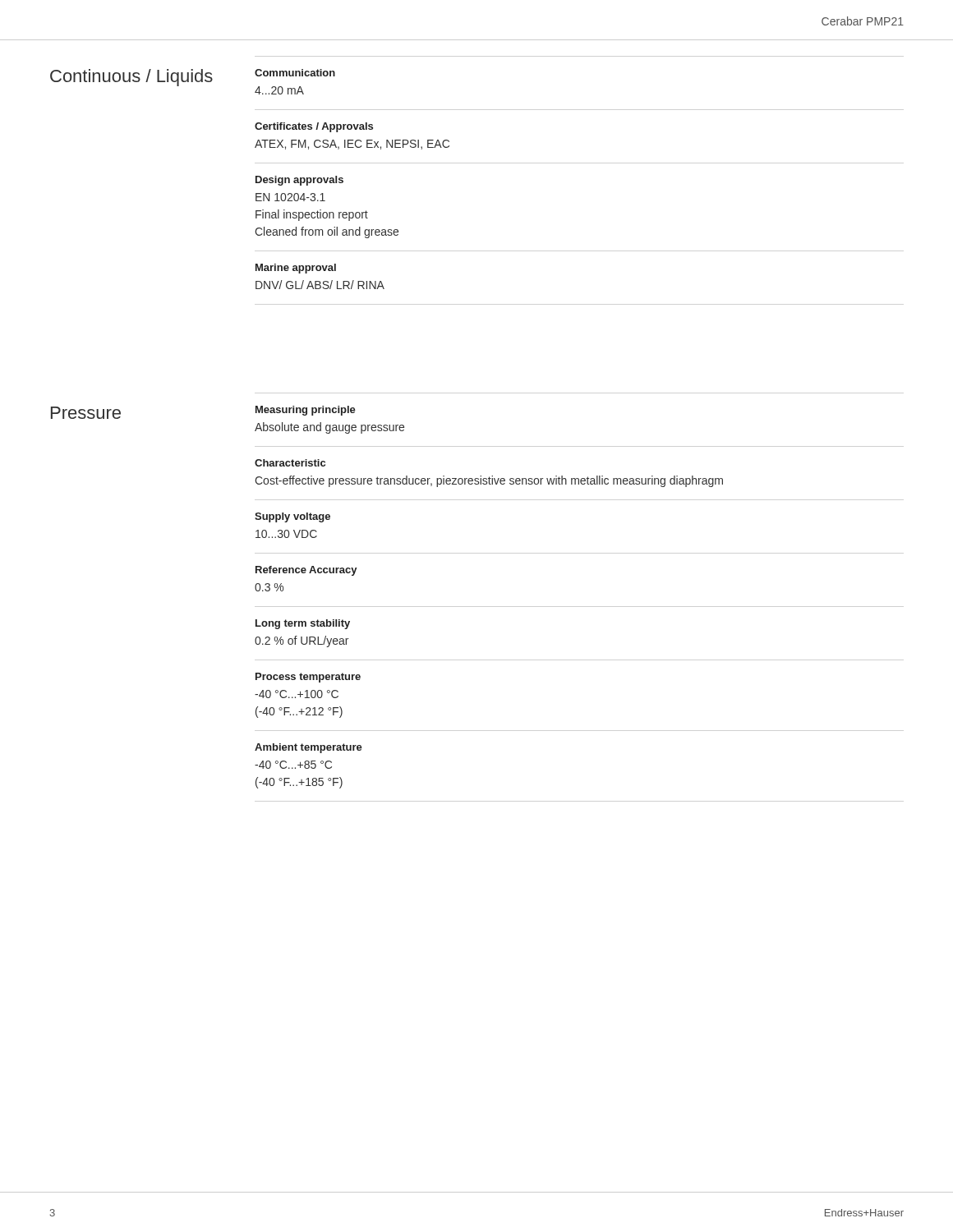Navigate to the region starting "Marine approval DNV/ GL/ ABS/ LR/ RINA"
This screenshot has width=953, height=1232.
pos(296,269)
